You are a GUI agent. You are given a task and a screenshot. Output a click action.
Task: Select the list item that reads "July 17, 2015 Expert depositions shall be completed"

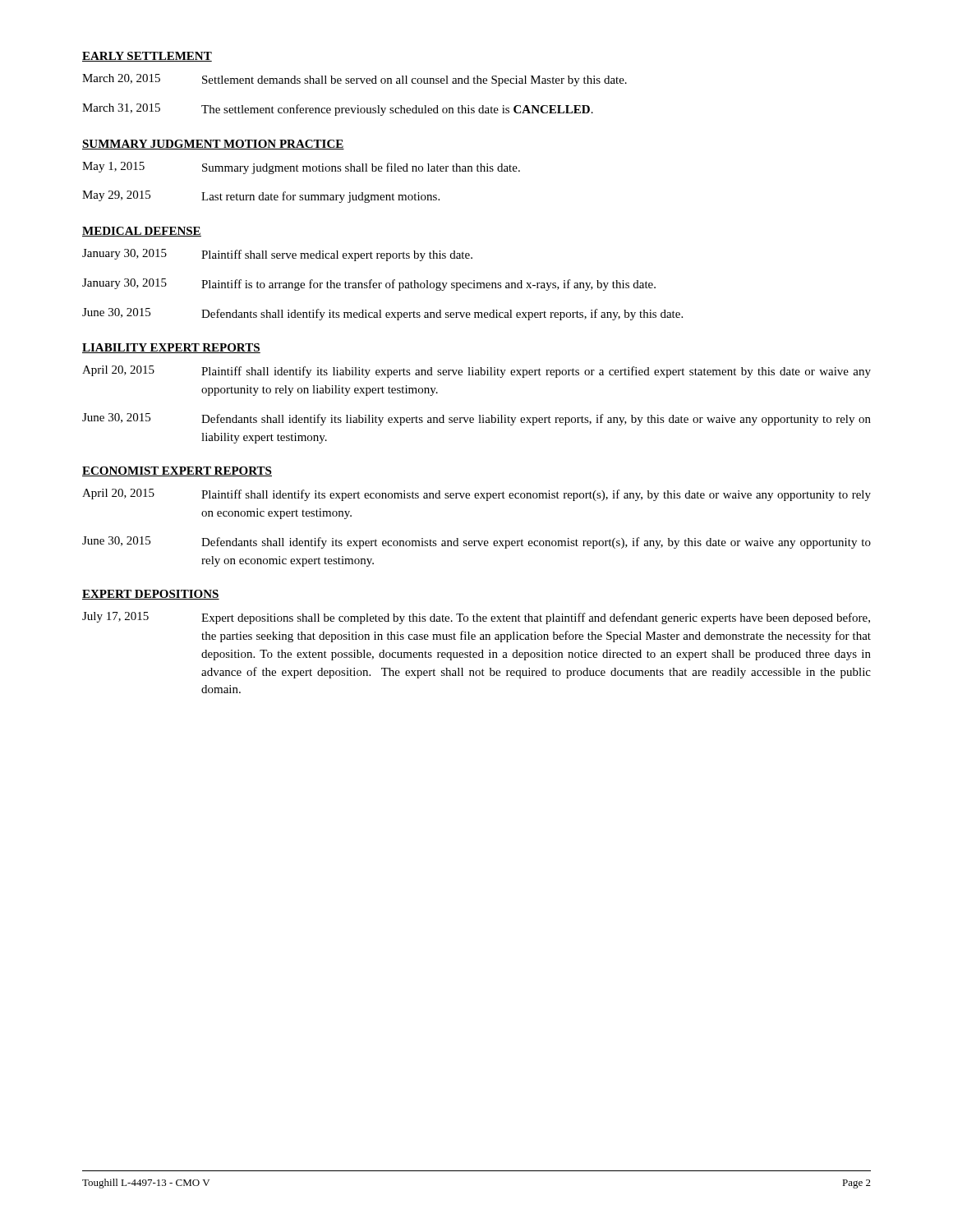point(476,654)
